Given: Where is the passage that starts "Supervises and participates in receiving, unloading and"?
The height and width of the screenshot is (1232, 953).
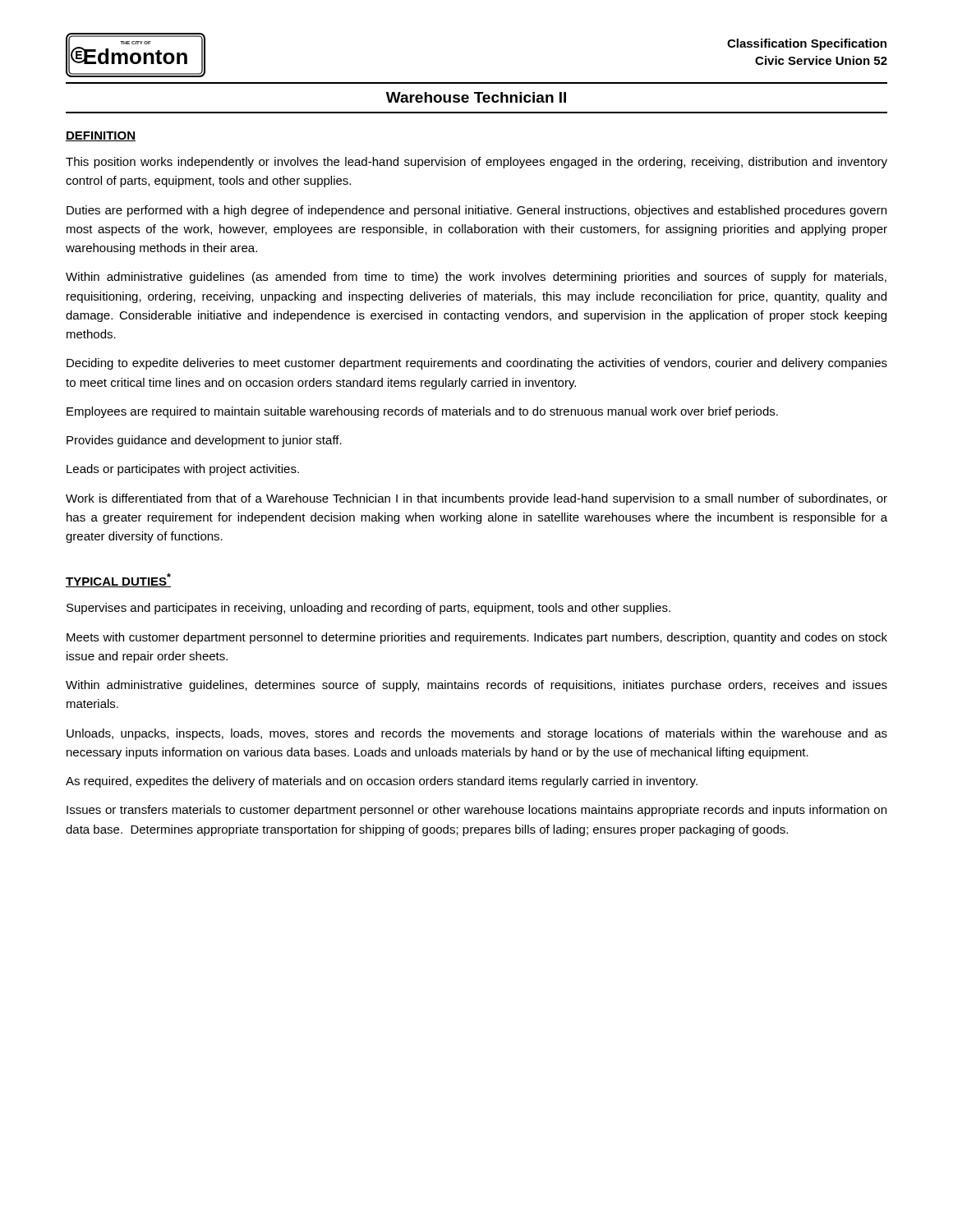Looking at the screenshot, I should (x=369, y=608).
